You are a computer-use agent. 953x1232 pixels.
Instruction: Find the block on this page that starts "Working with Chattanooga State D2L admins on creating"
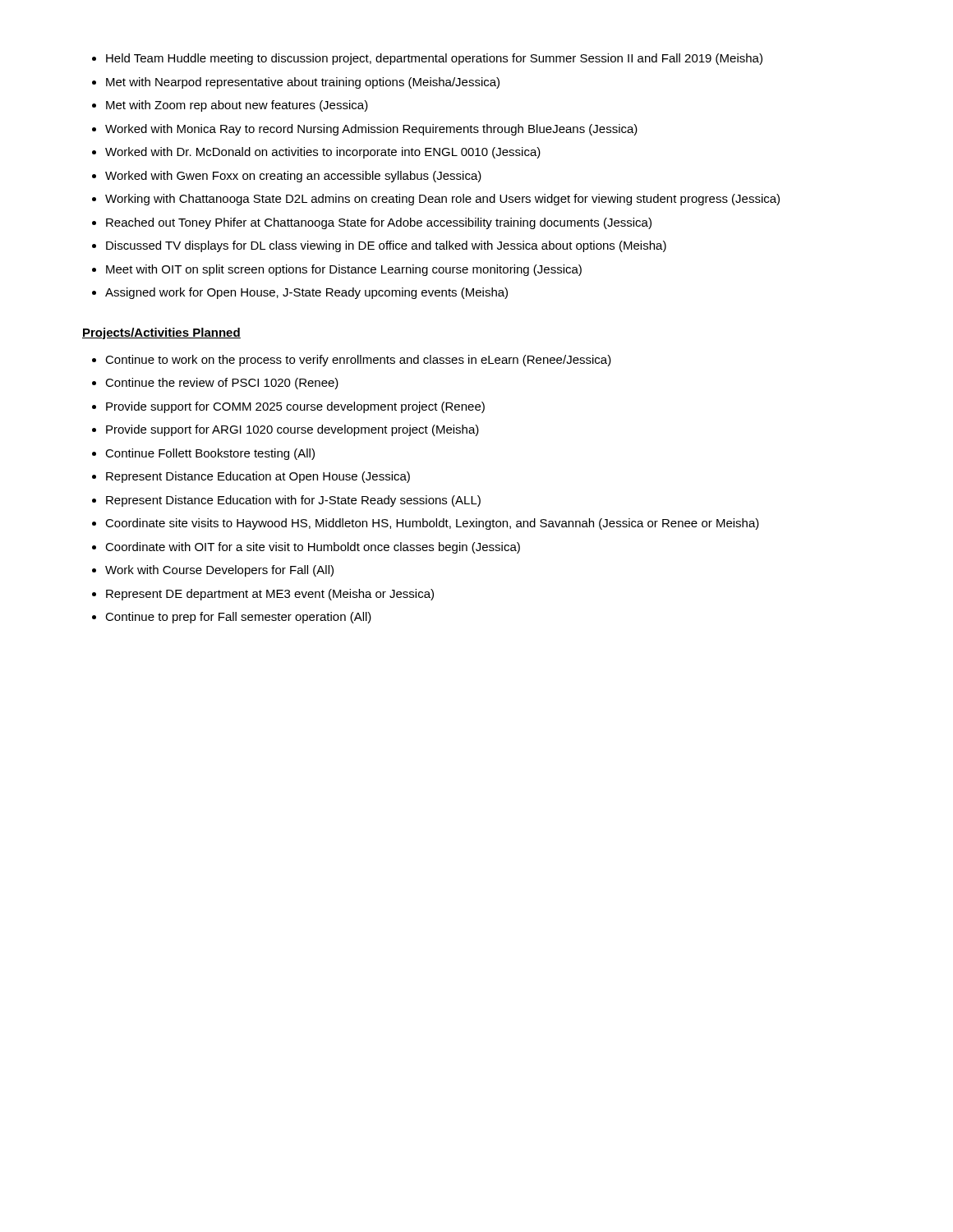click(x=443, y=198)
